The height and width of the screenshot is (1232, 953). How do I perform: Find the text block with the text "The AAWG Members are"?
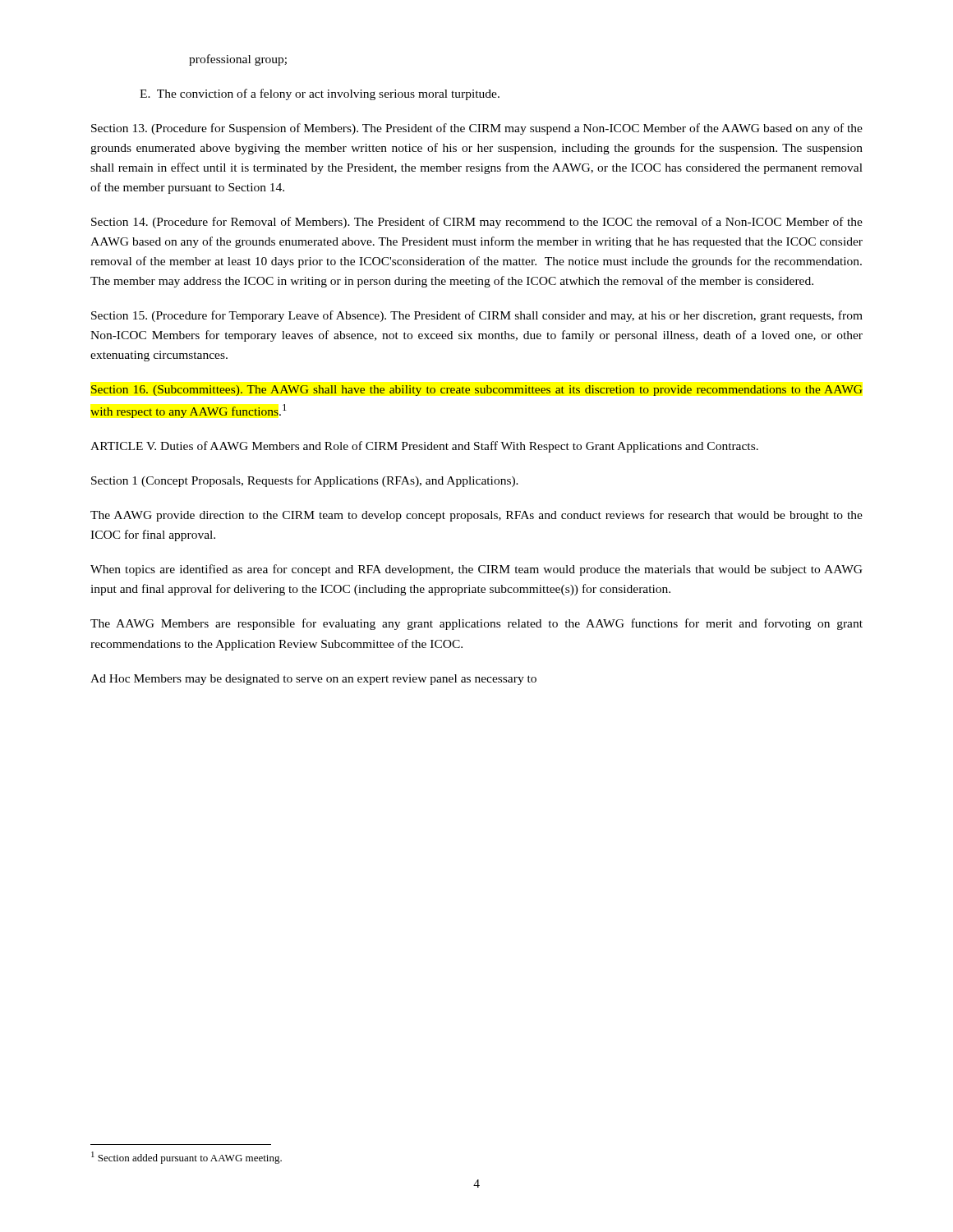tap(476, 633)
